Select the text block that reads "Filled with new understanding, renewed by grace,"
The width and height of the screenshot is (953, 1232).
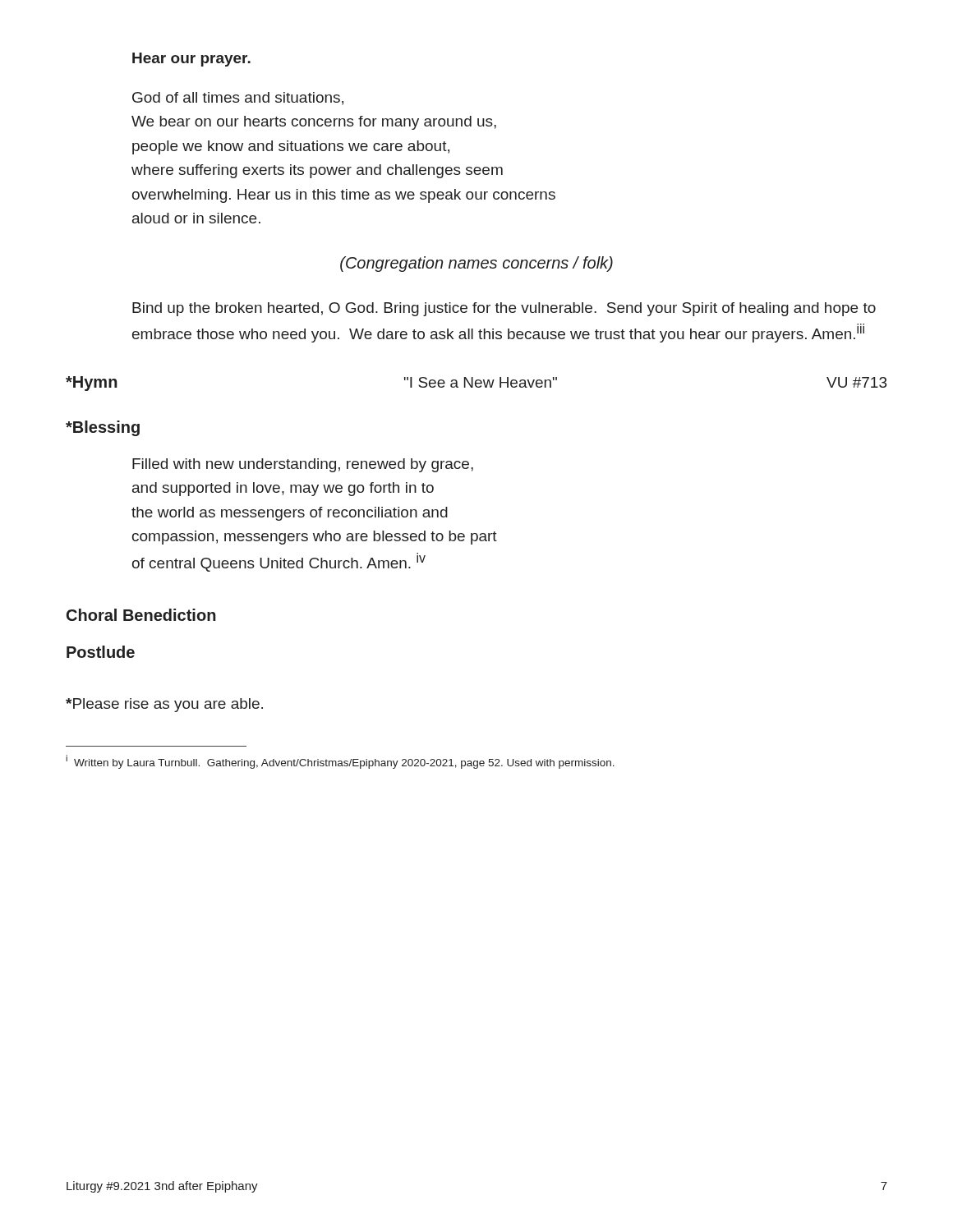pos(314,513)
